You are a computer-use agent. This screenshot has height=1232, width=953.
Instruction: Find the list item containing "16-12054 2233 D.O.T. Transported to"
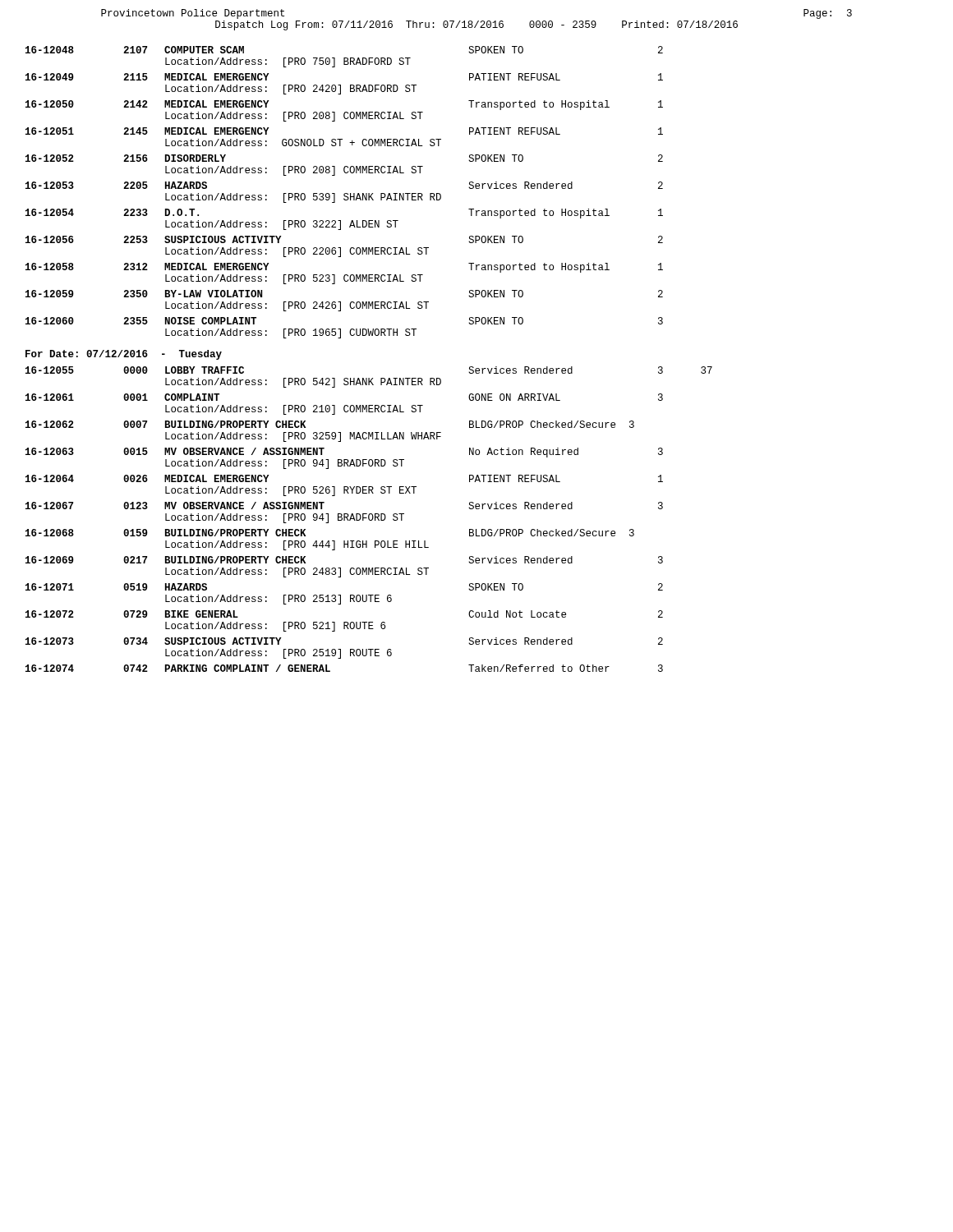click(x=476, y=219)
